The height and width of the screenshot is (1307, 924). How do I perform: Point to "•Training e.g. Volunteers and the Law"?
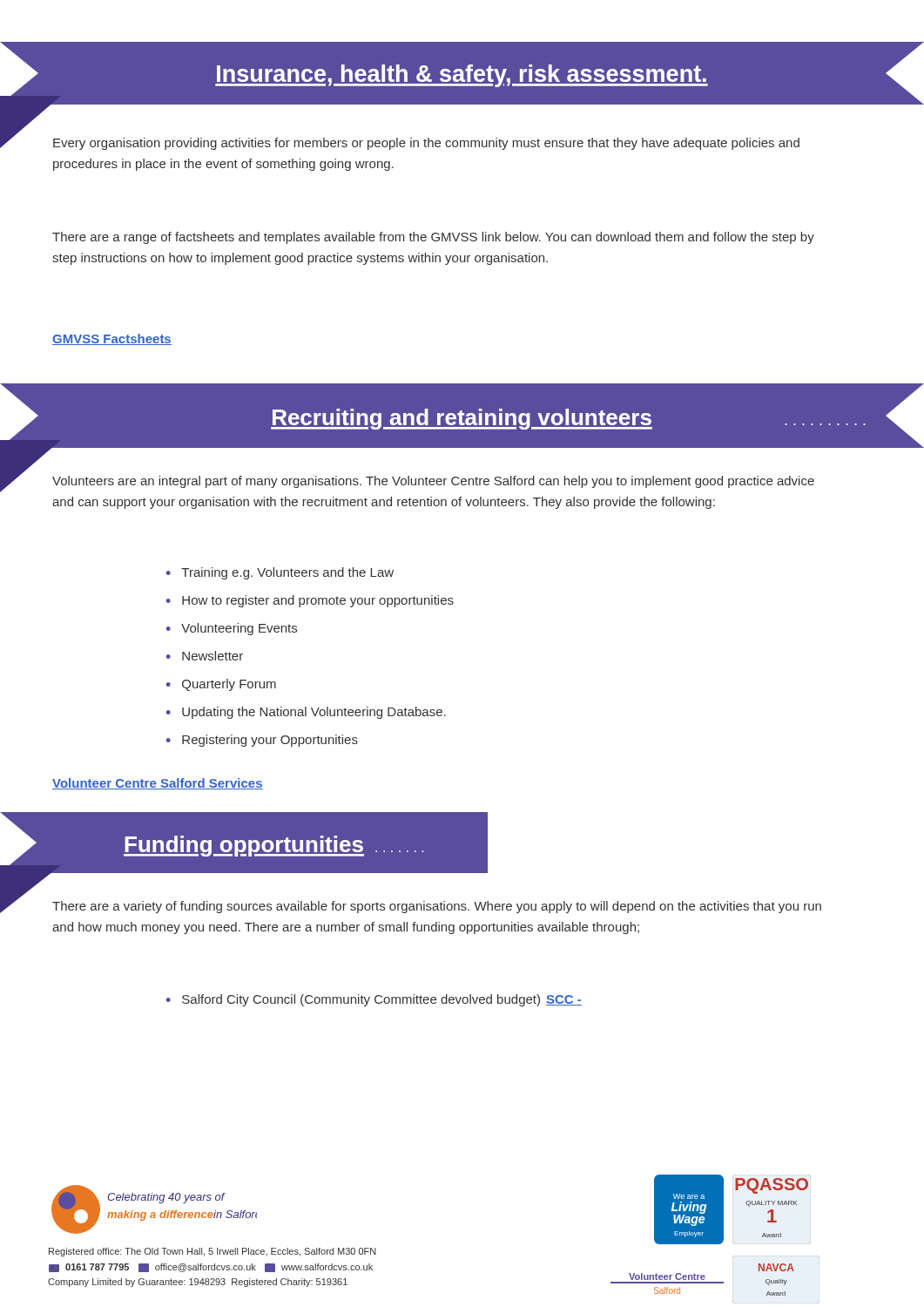pyautogui.click(x=280, y=574)
